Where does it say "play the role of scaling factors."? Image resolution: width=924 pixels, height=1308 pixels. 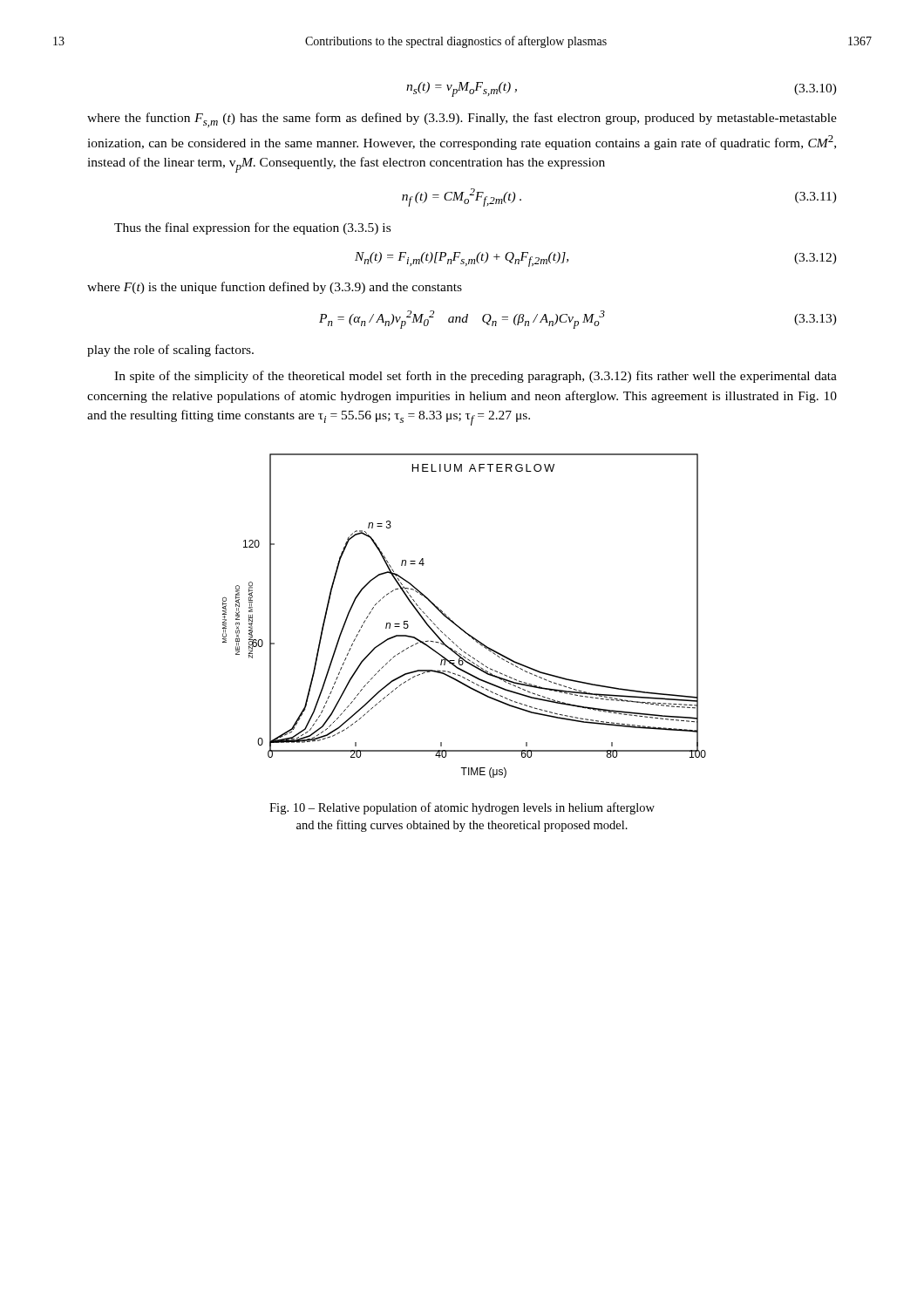pos(170,351)
